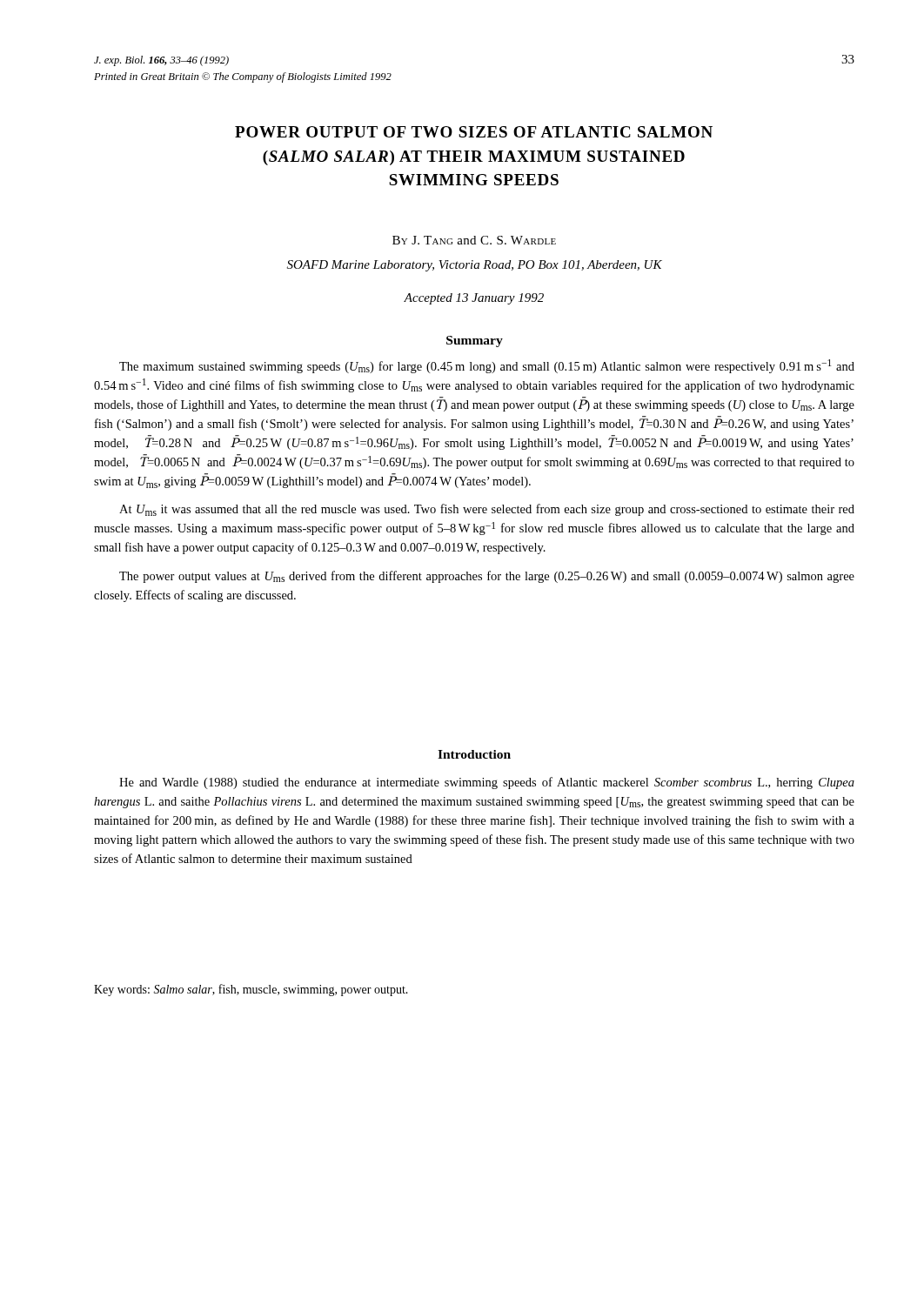The height and width of the screenshot is (1305, 924).
Task: Find the region starting "The maximum sustained swimming speeds (Ums) for large"
Action: 474,481
